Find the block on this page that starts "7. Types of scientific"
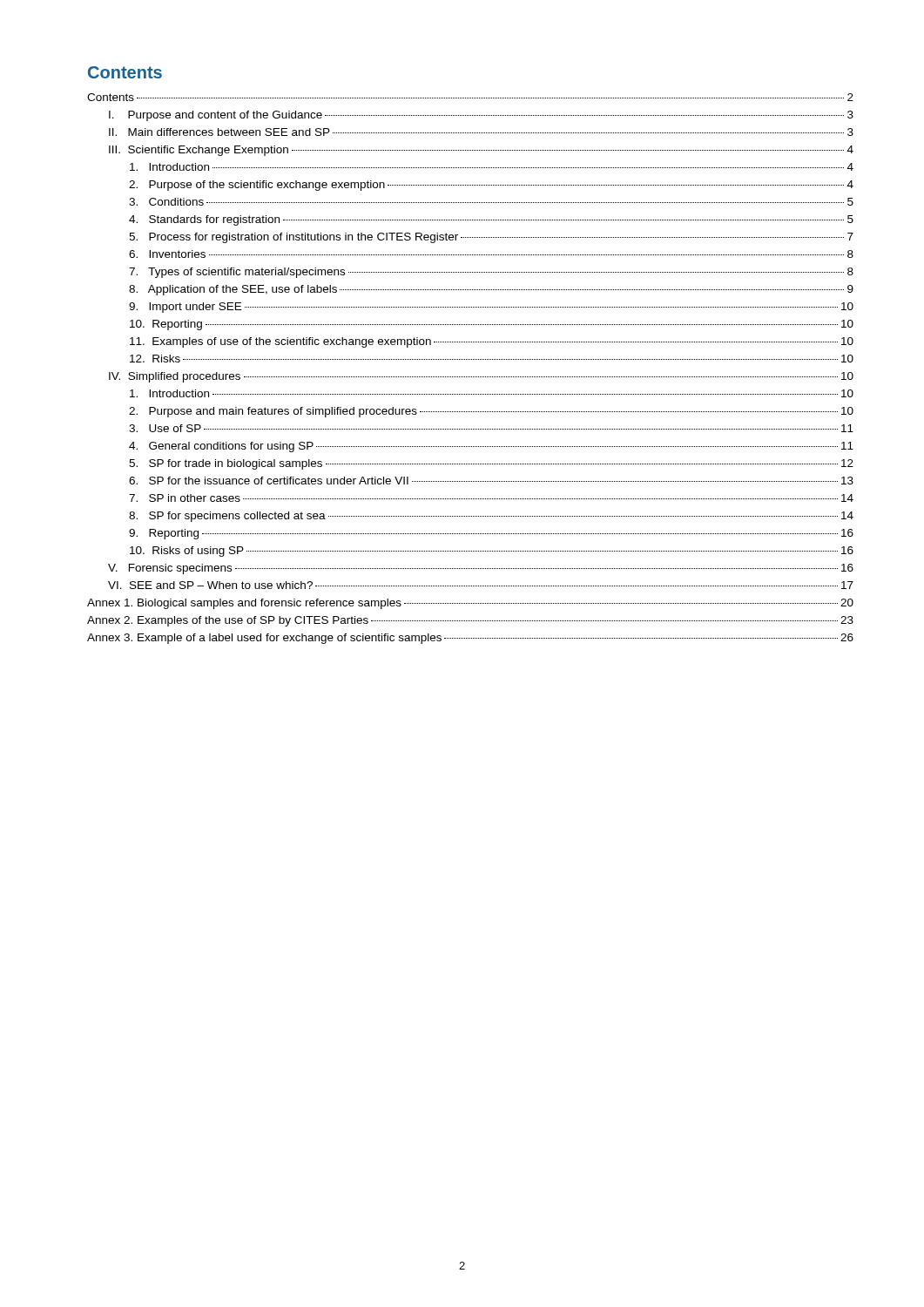The height and width of the screenshot is (1307, 924). (x=470, y=271)
